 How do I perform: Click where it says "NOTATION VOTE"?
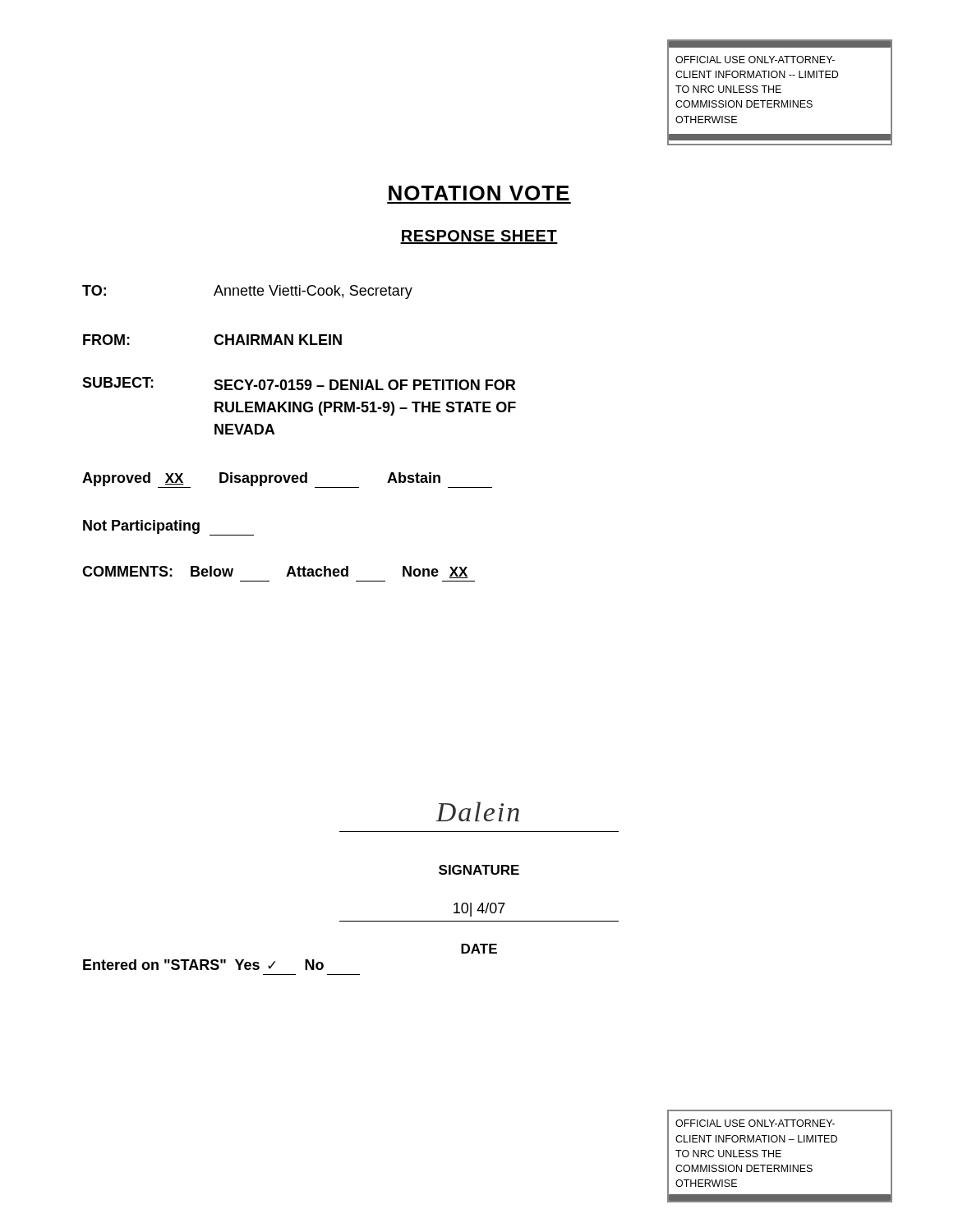479,193
